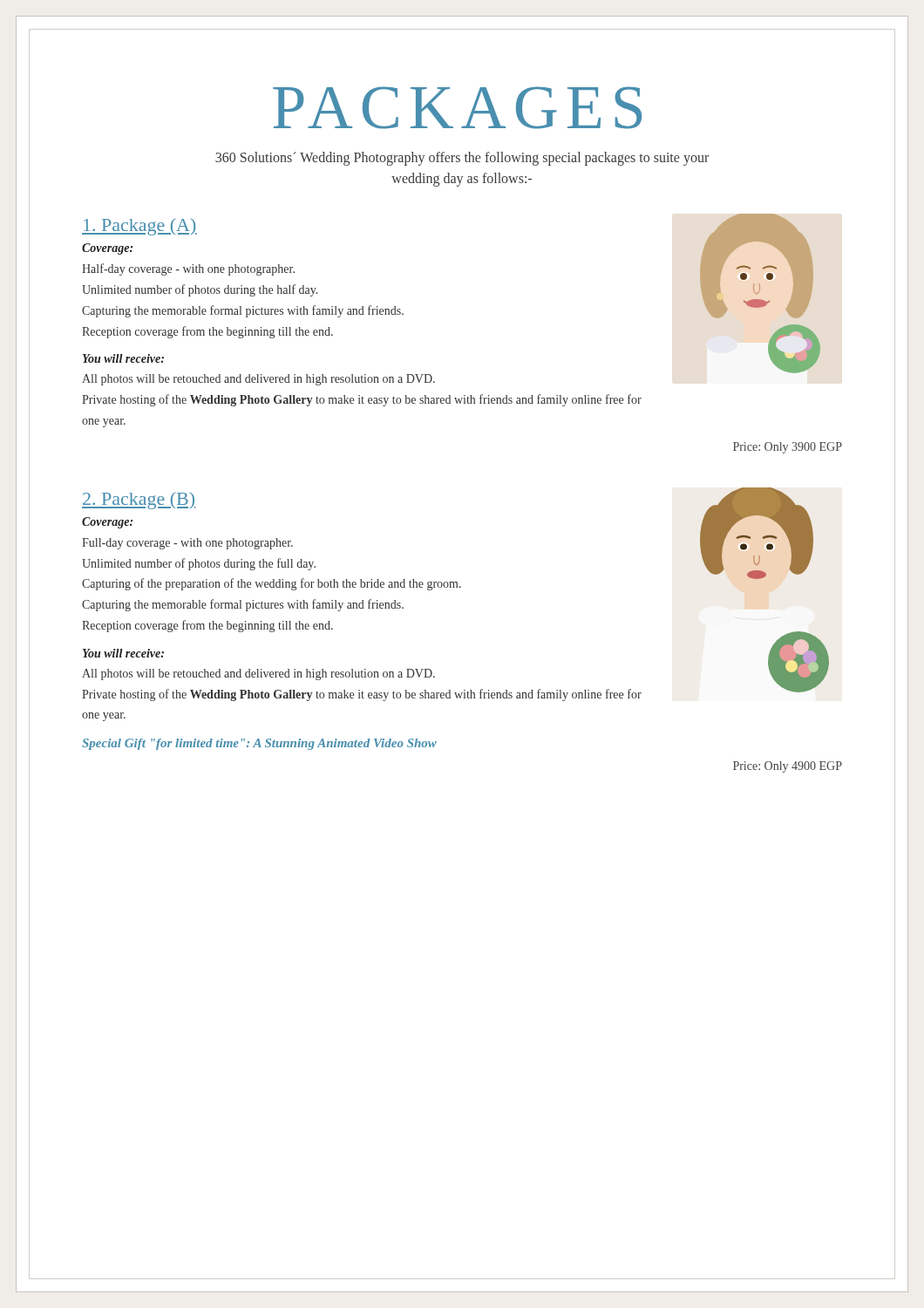Select the text containing "Price: Only 3900 EGP"
Screen dimensions: 1308x924
tap(787, 447)
